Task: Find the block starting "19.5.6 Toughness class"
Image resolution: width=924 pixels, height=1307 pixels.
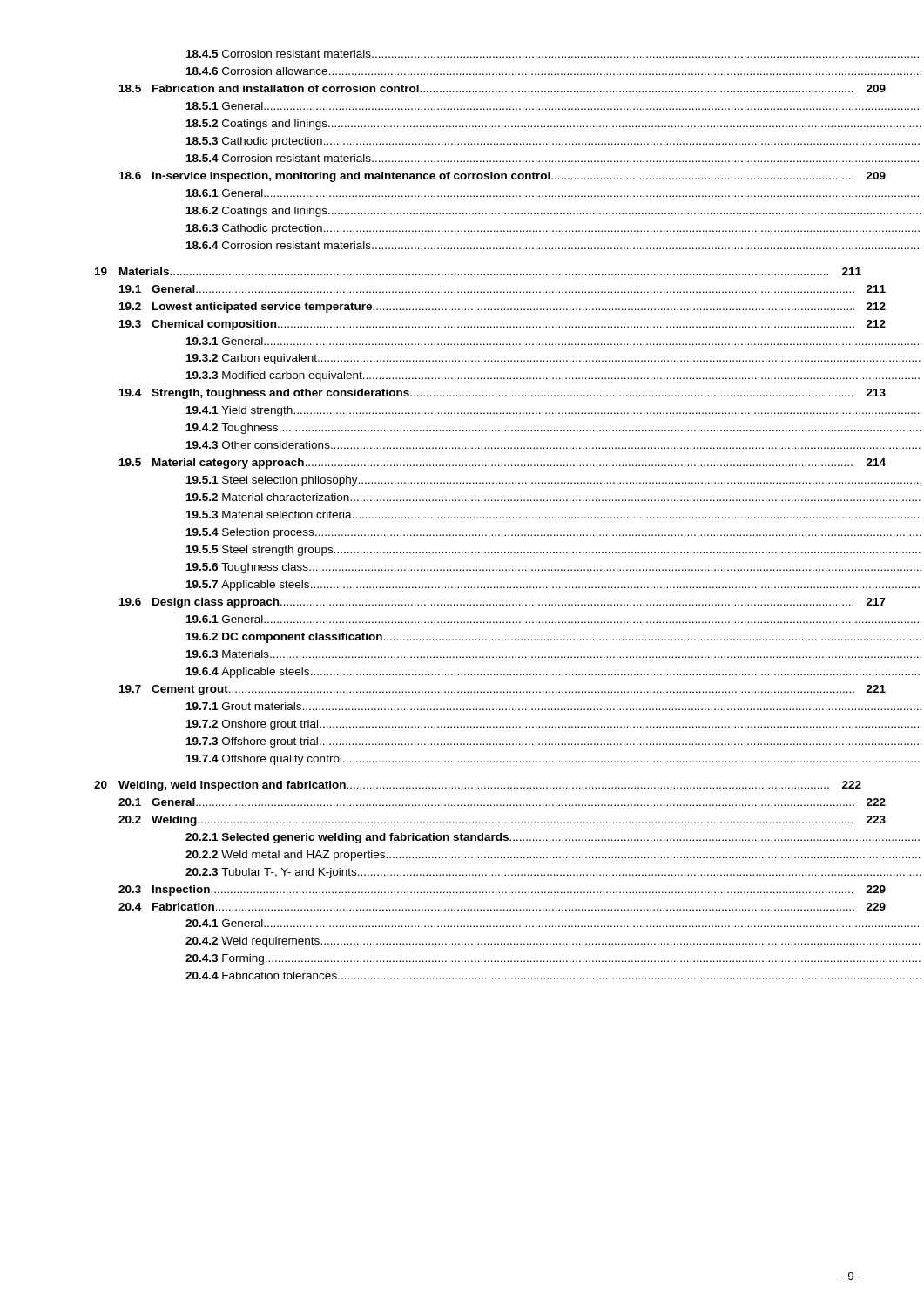Action: [x=555, y=567]
